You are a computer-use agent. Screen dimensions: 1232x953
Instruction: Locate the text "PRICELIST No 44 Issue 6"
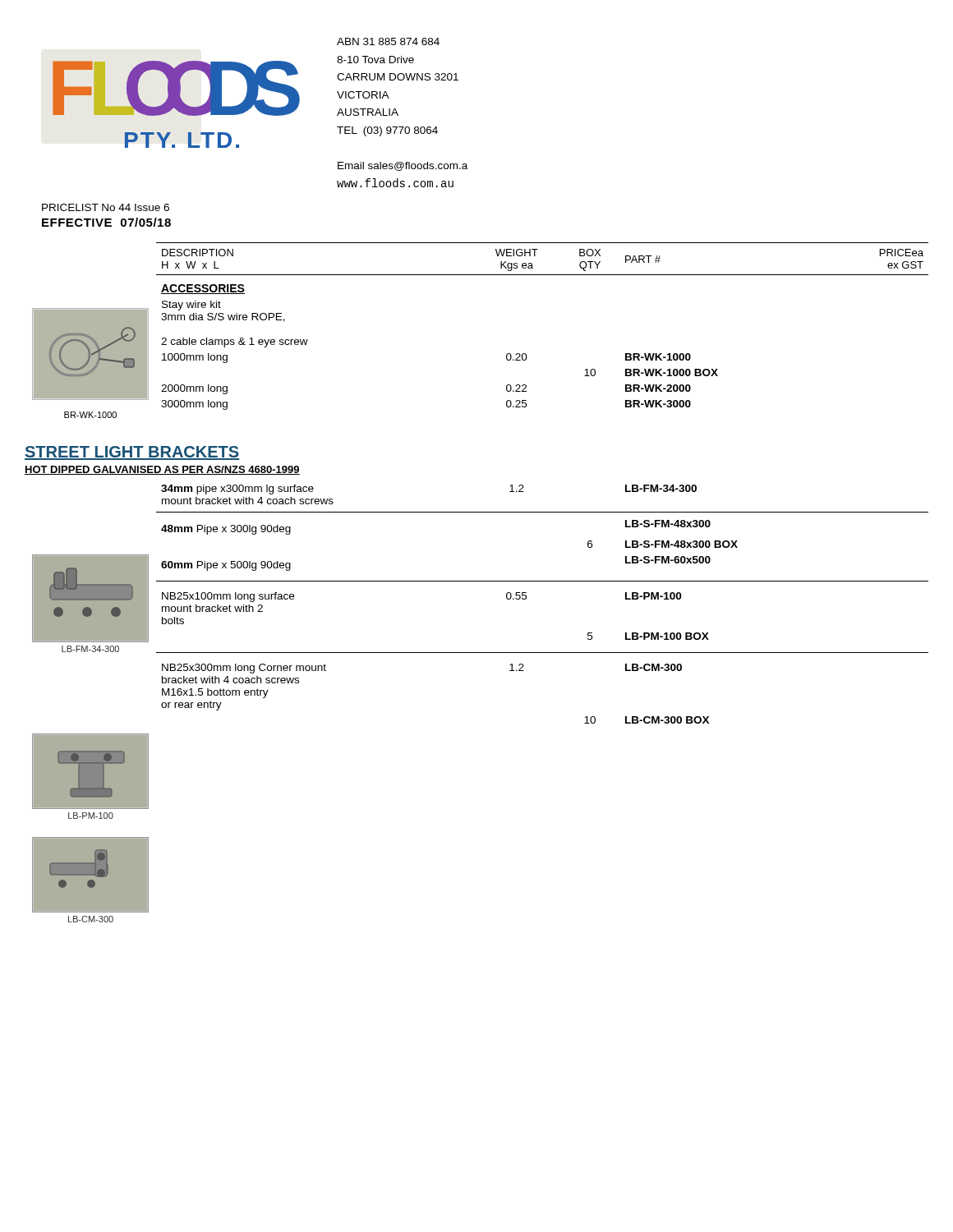[105, 207]
